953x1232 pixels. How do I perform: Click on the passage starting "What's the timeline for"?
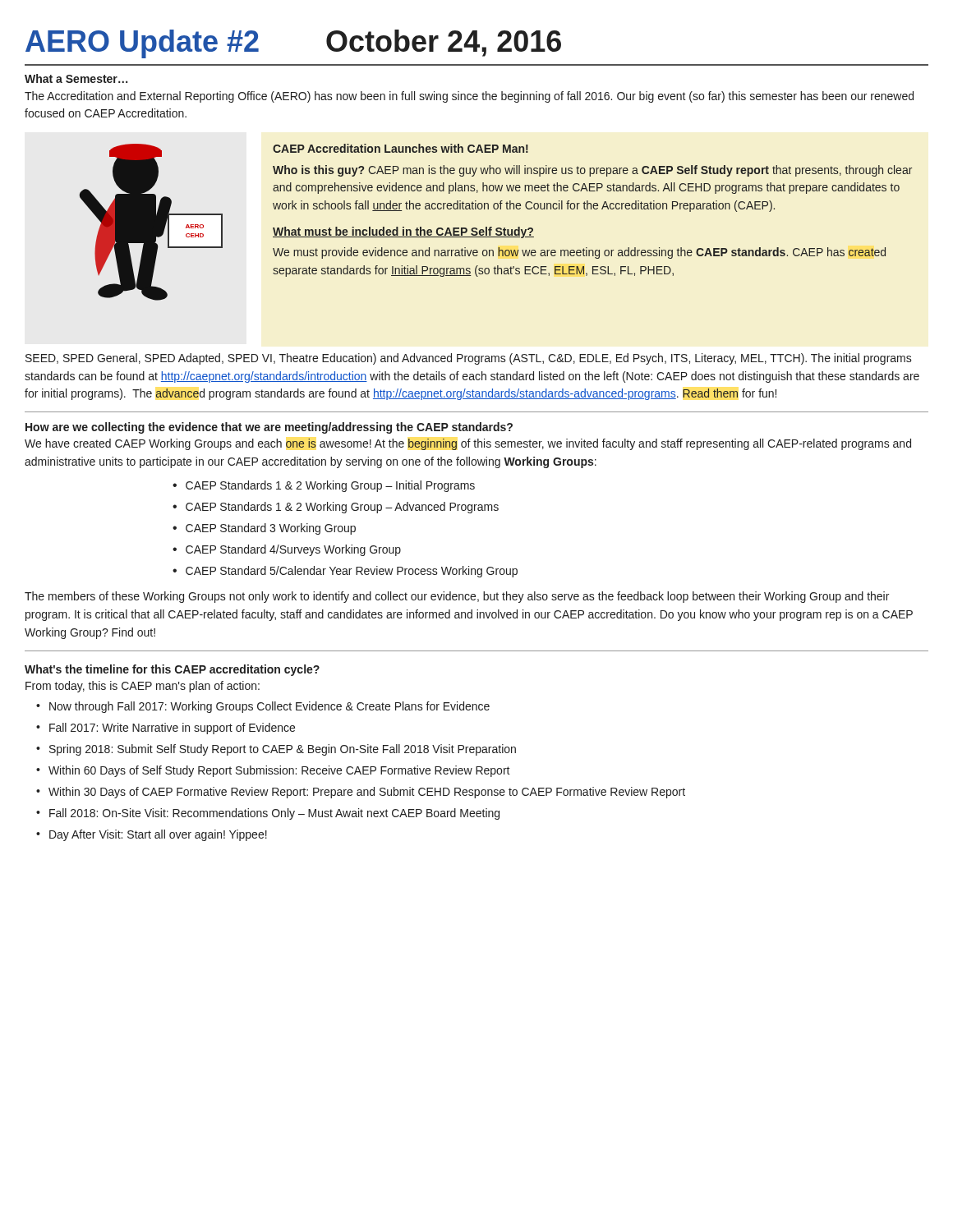pyautogui.click(x=172, y=669)
